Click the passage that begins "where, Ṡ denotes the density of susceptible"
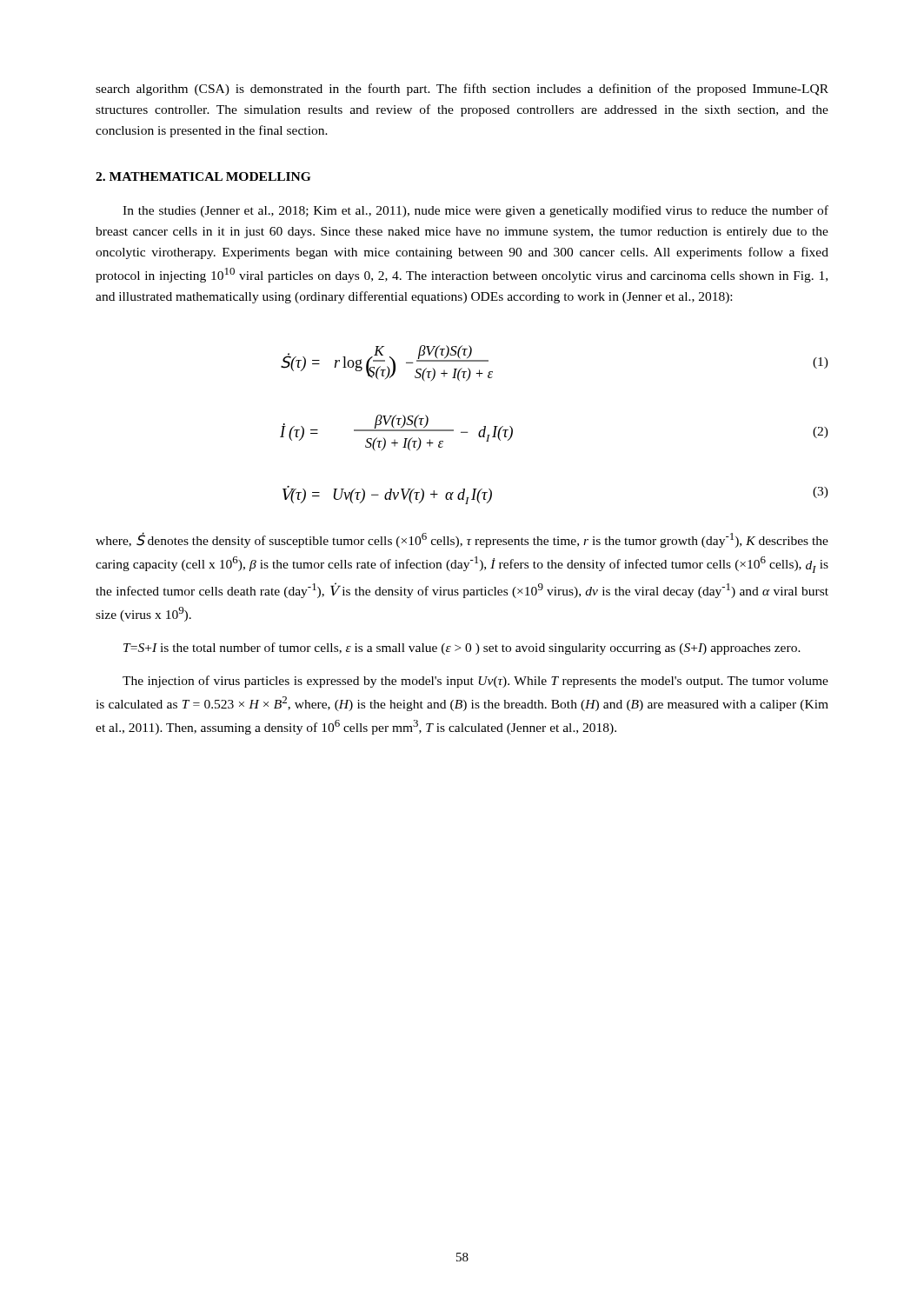 [x=462, y=576]
